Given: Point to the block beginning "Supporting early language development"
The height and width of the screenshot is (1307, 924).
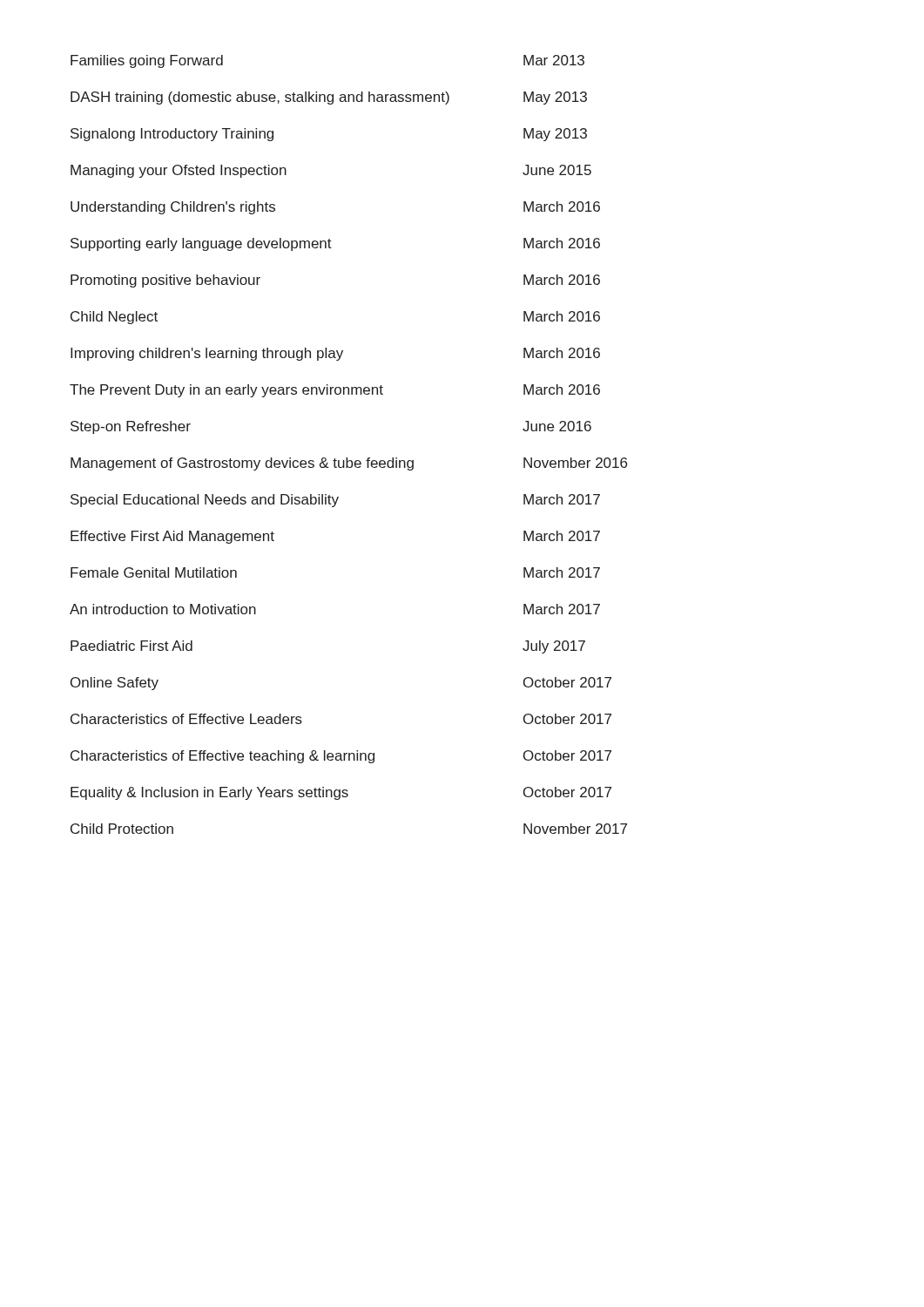Looking at the screenshot, I should [x=196, y=244].
